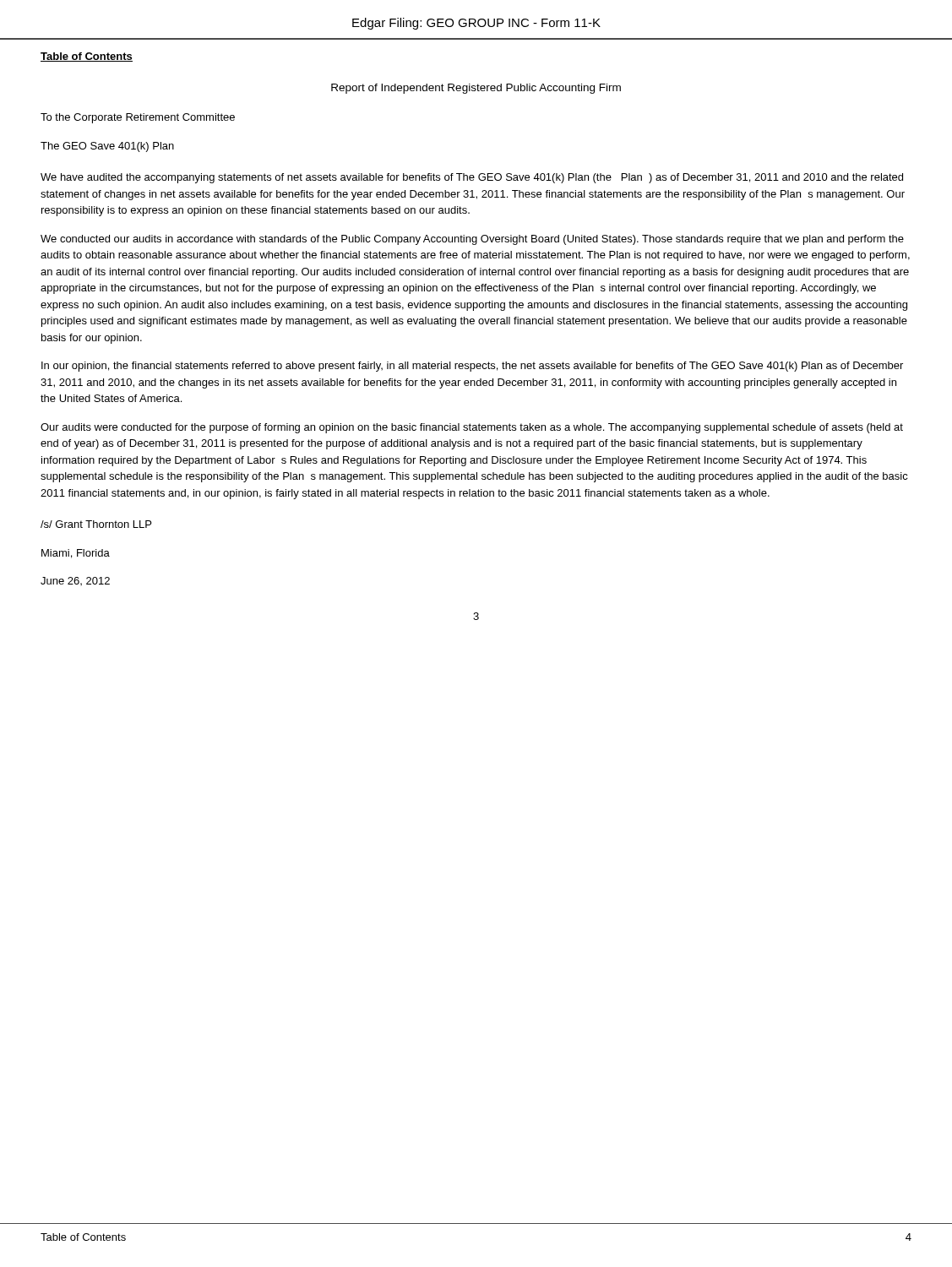Screen dimensions: 1267x952
Task: Point to the block beginning "The GEO Save 401(k)"
Action: pos(107,145)
